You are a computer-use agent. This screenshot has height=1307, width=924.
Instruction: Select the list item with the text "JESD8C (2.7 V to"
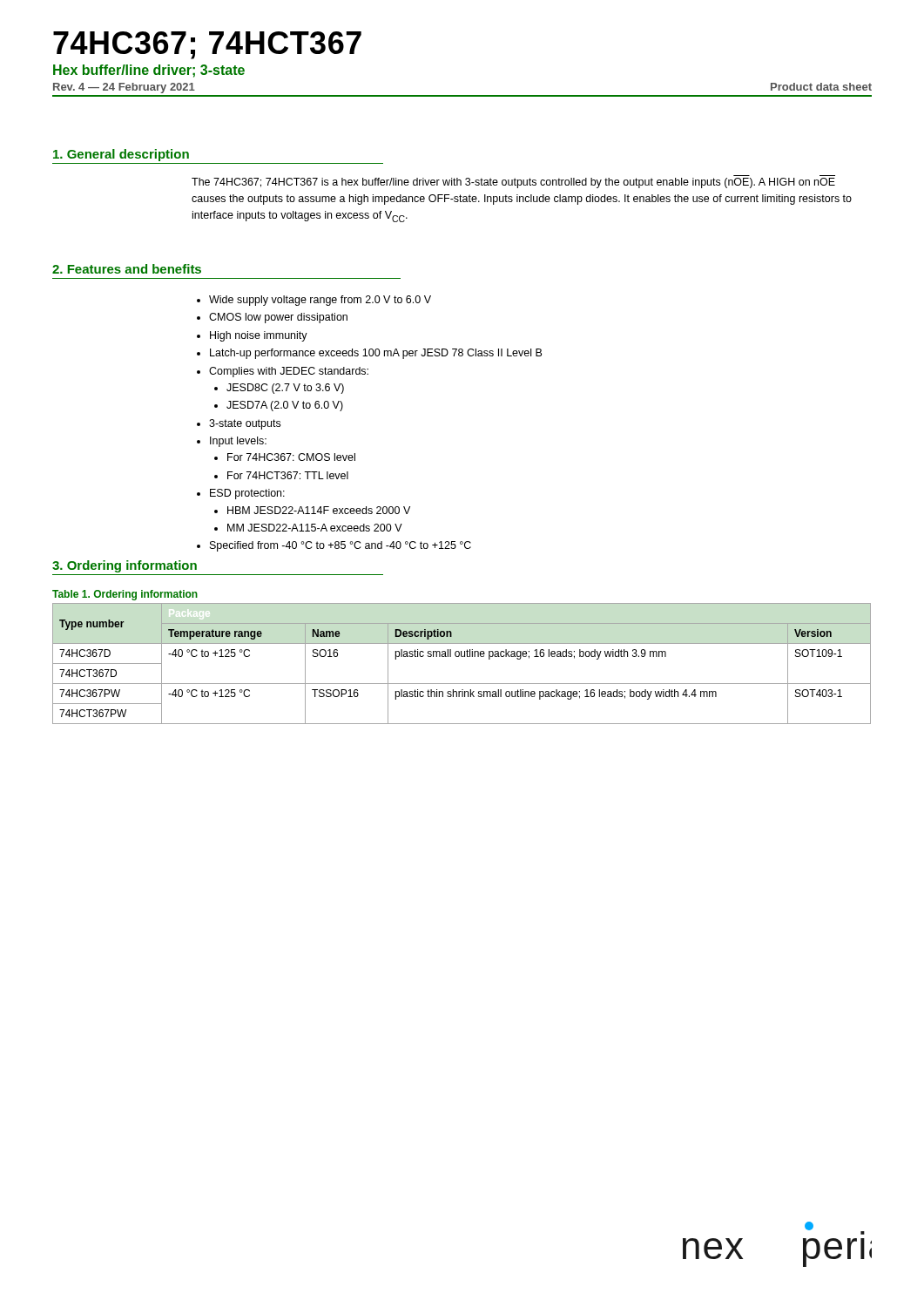[285, 388]
